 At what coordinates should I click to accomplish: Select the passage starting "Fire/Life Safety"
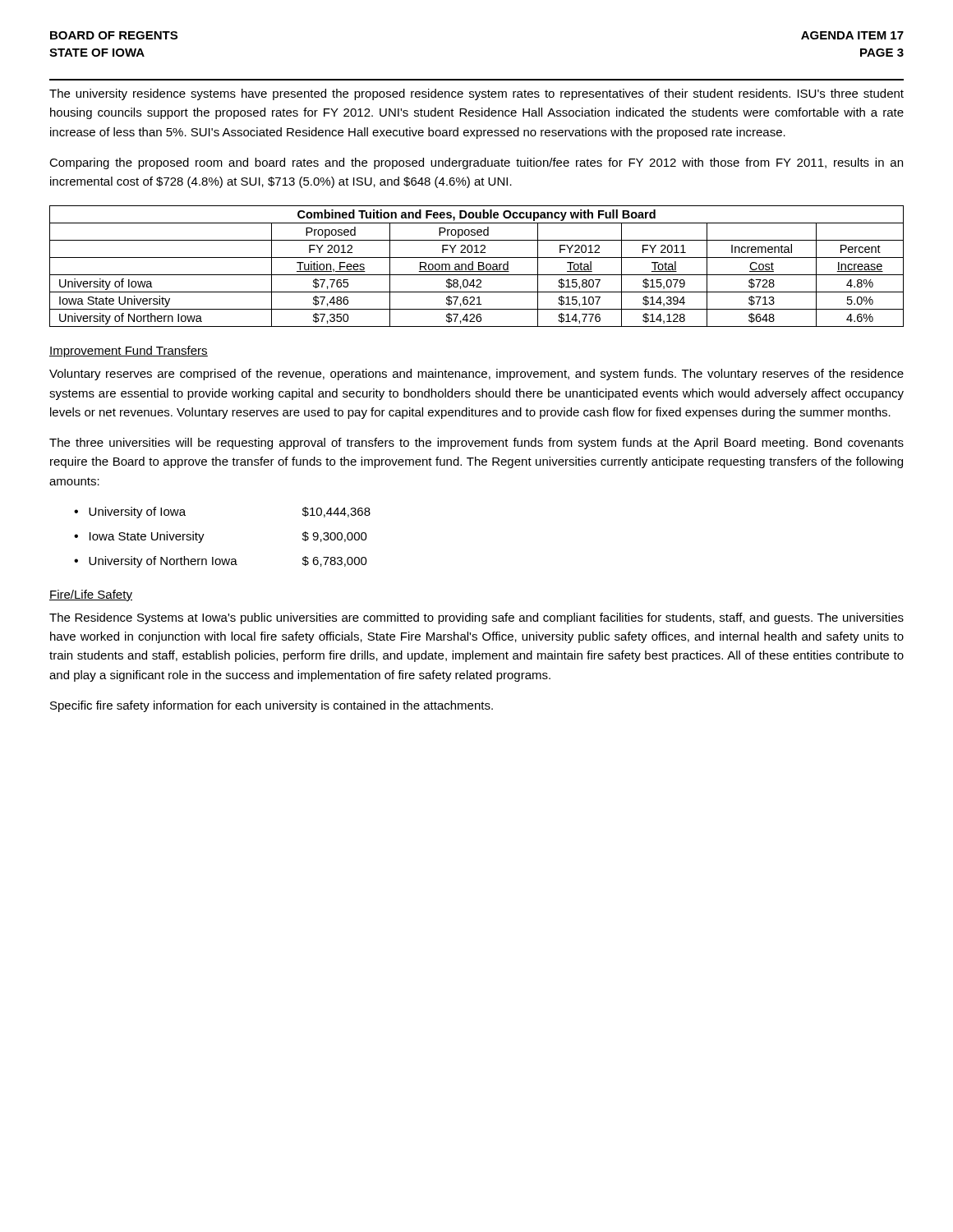91,594
